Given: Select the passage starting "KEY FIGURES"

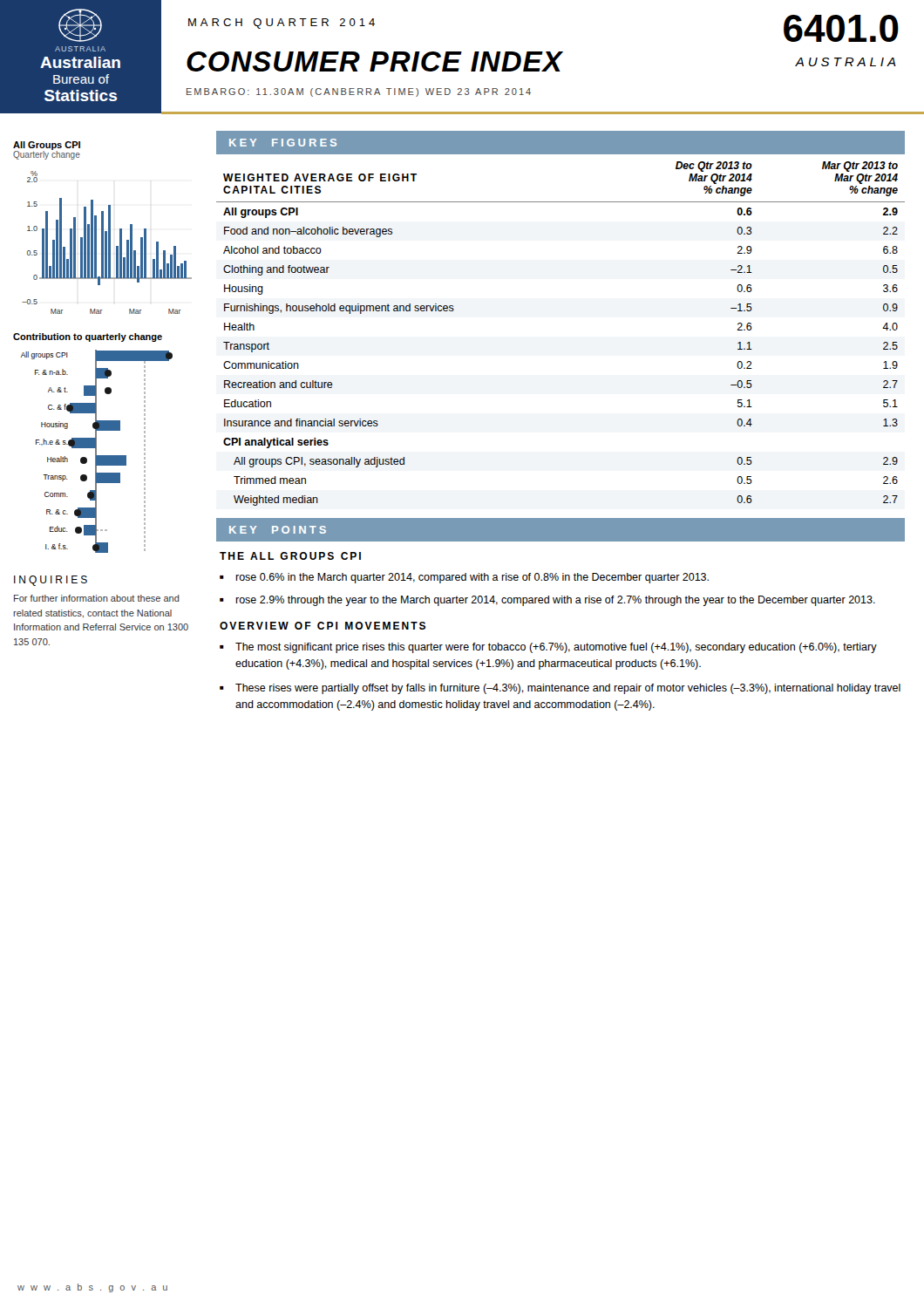Looking at the screenshot, I should pos(284,143).
